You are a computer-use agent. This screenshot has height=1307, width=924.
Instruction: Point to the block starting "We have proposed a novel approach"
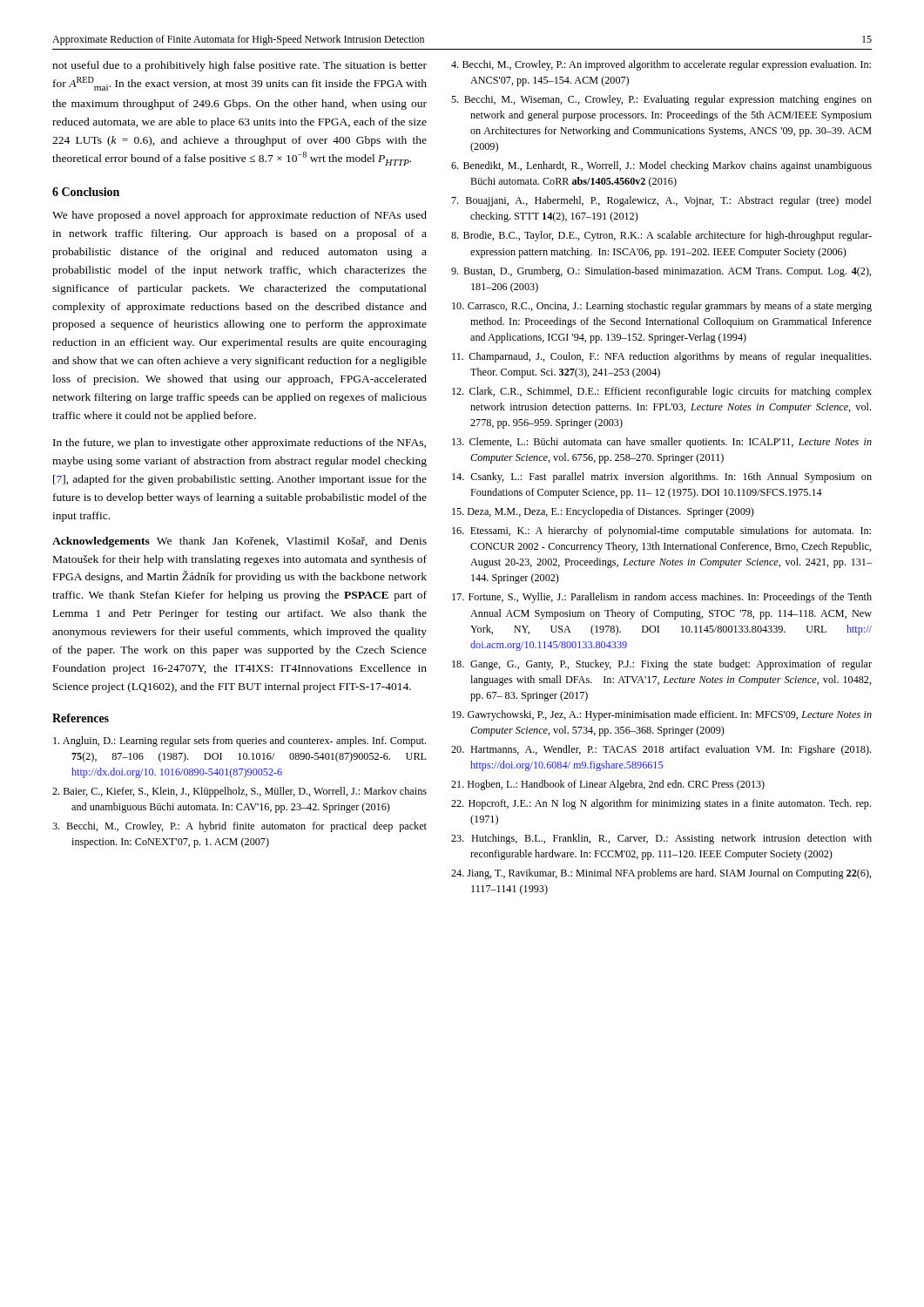[x=240, y=315]
